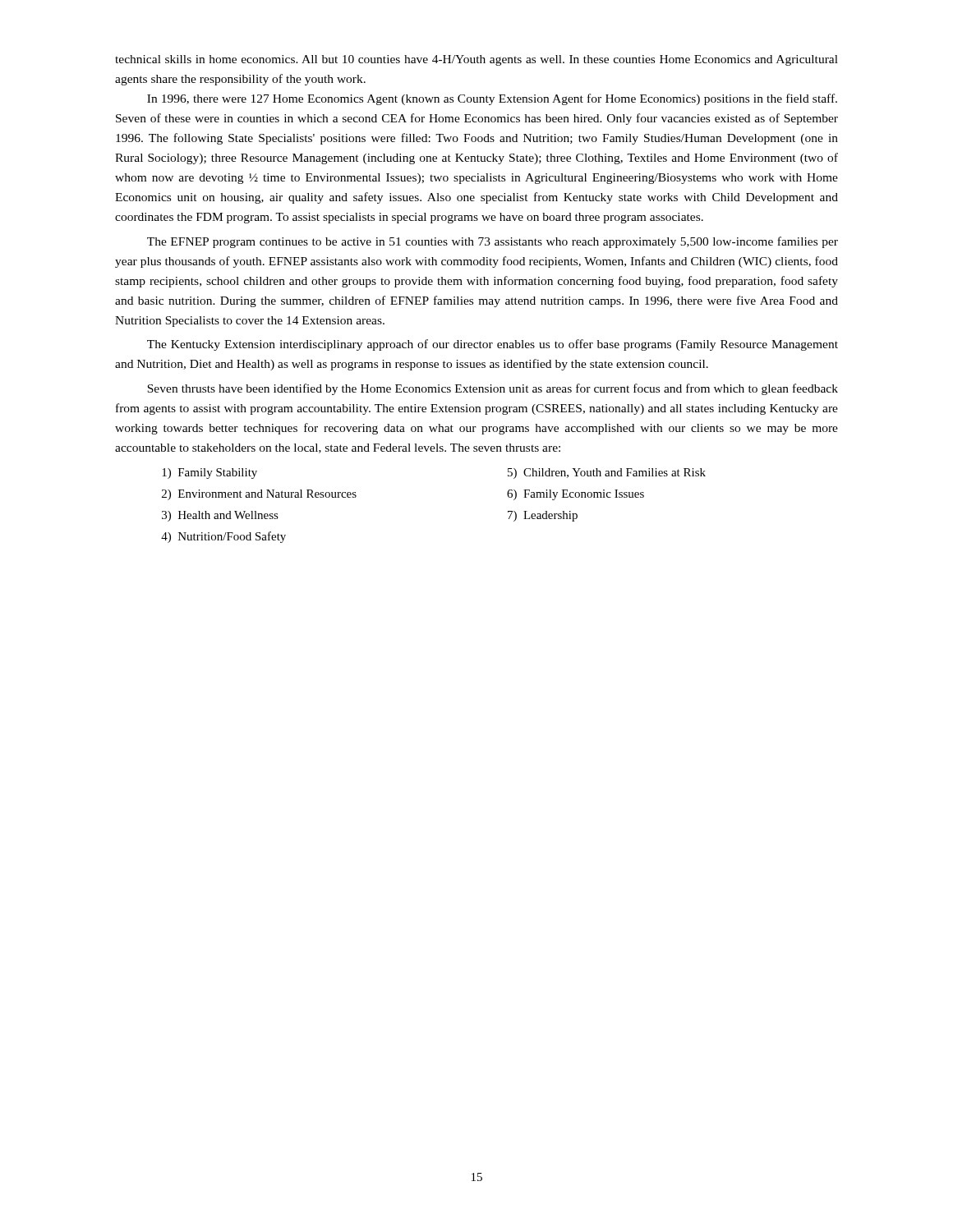Image resolution: width=953 pixels, height=1232 pixels.
Task: Find the text starting "3) Health and Wellness"
Action: click(x=213, y=516)
